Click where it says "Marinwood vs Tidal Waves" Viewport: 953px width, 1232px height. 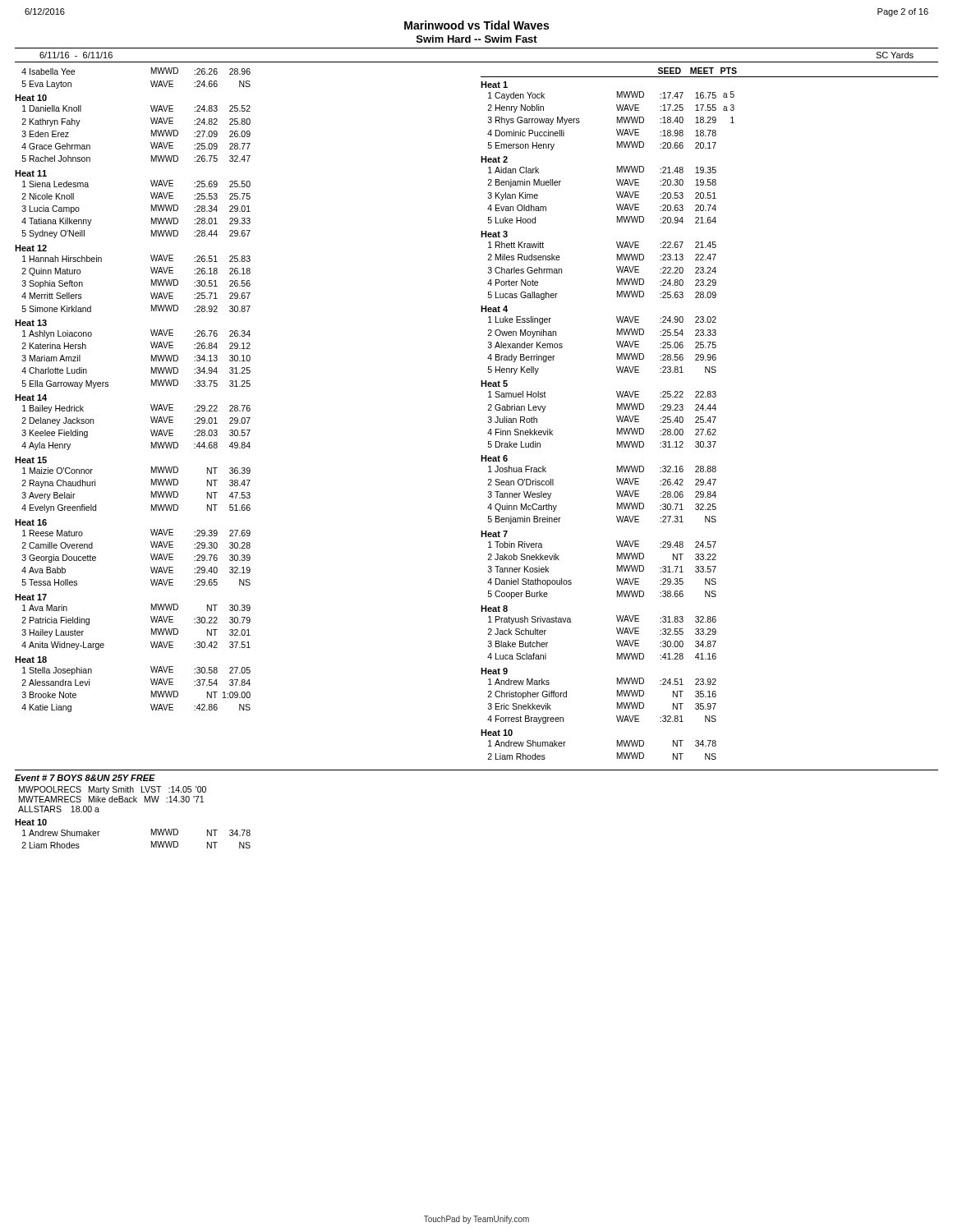coord(476,25)
